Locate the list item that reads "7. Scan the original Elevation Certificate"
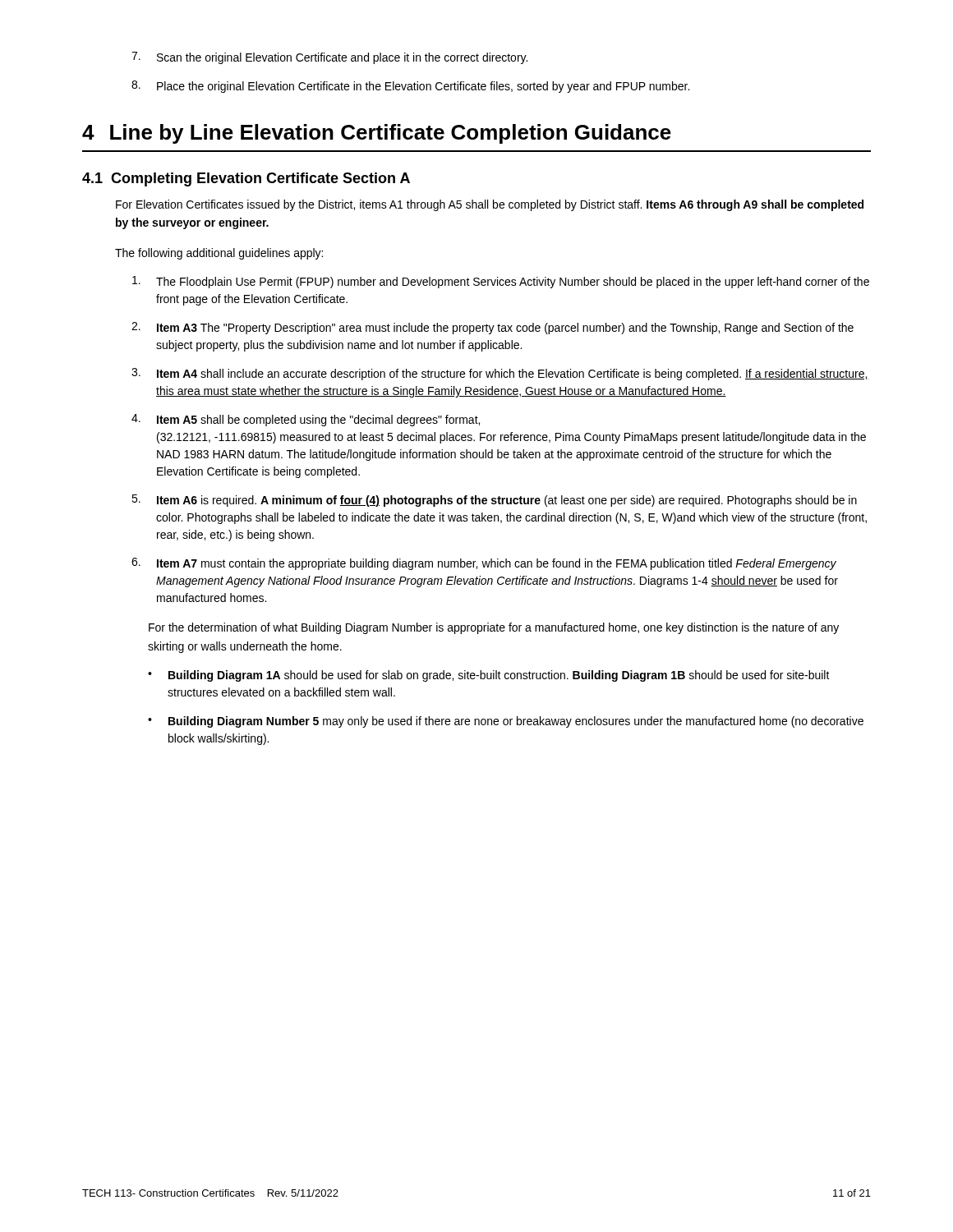Screen dimensions: 1232x953 501,58
